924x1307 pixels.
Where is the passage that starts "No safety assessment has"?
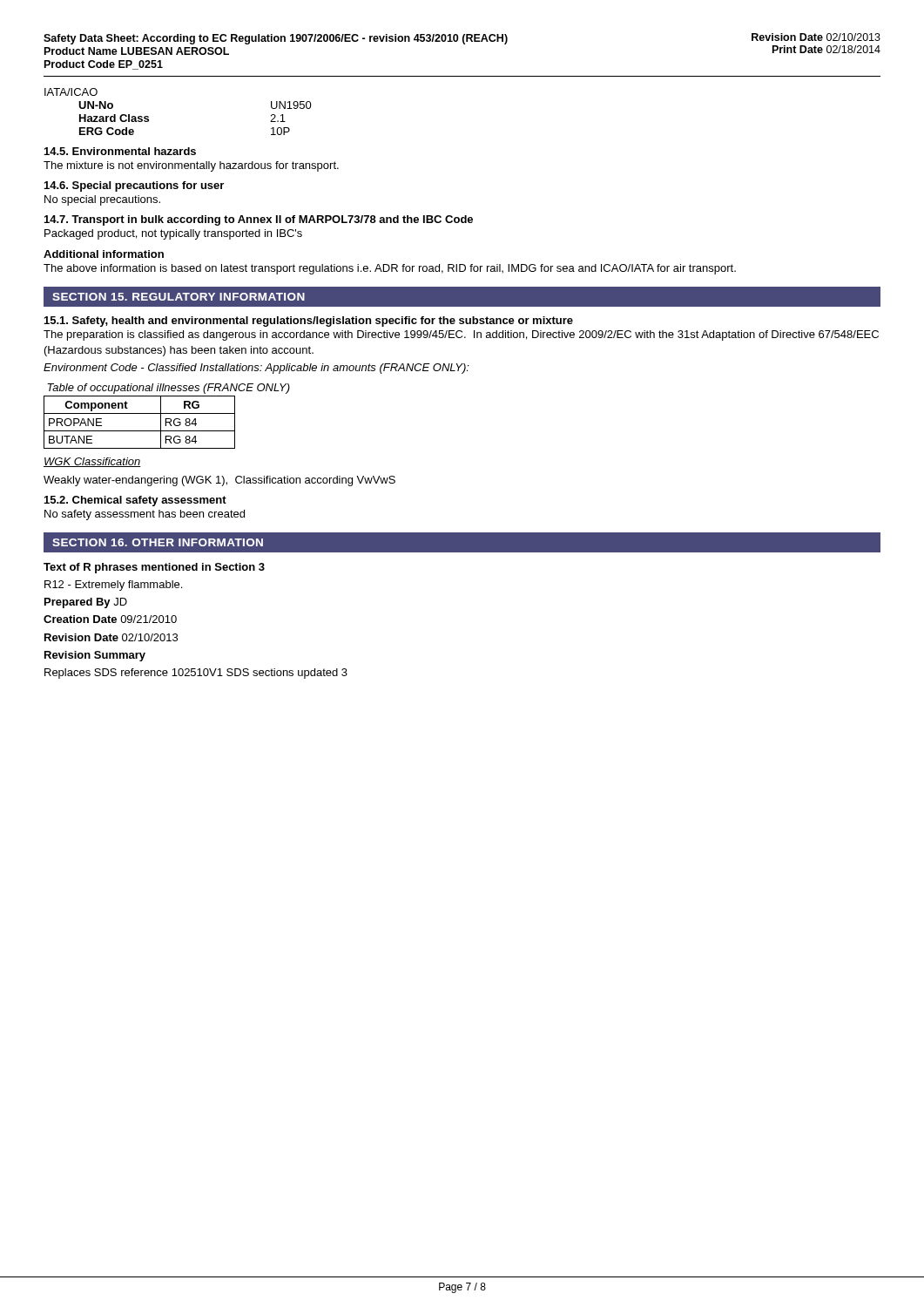coord(145,515)
